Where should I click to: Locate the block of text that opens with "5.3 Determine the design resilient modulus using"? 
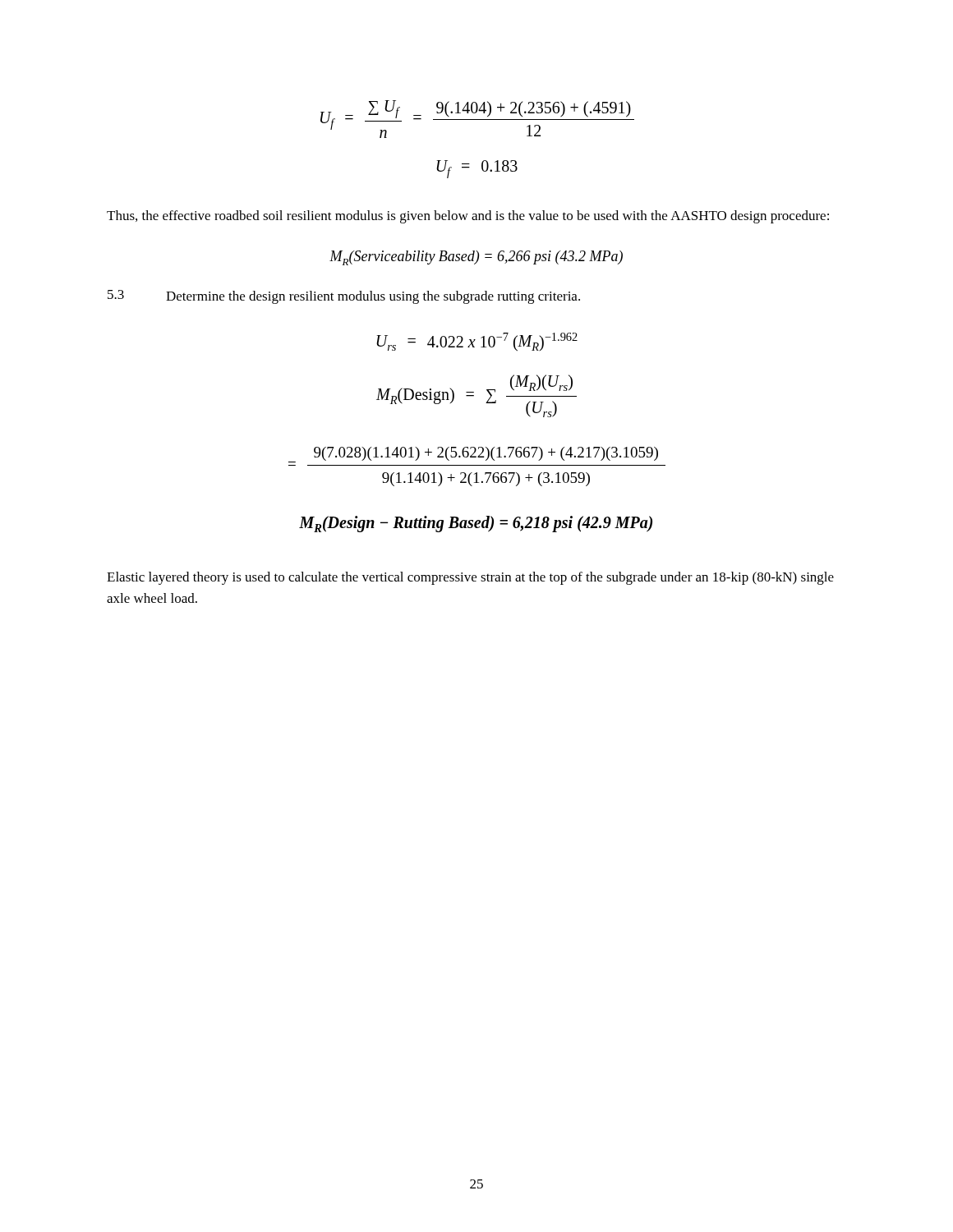click(x=344, y=296)
